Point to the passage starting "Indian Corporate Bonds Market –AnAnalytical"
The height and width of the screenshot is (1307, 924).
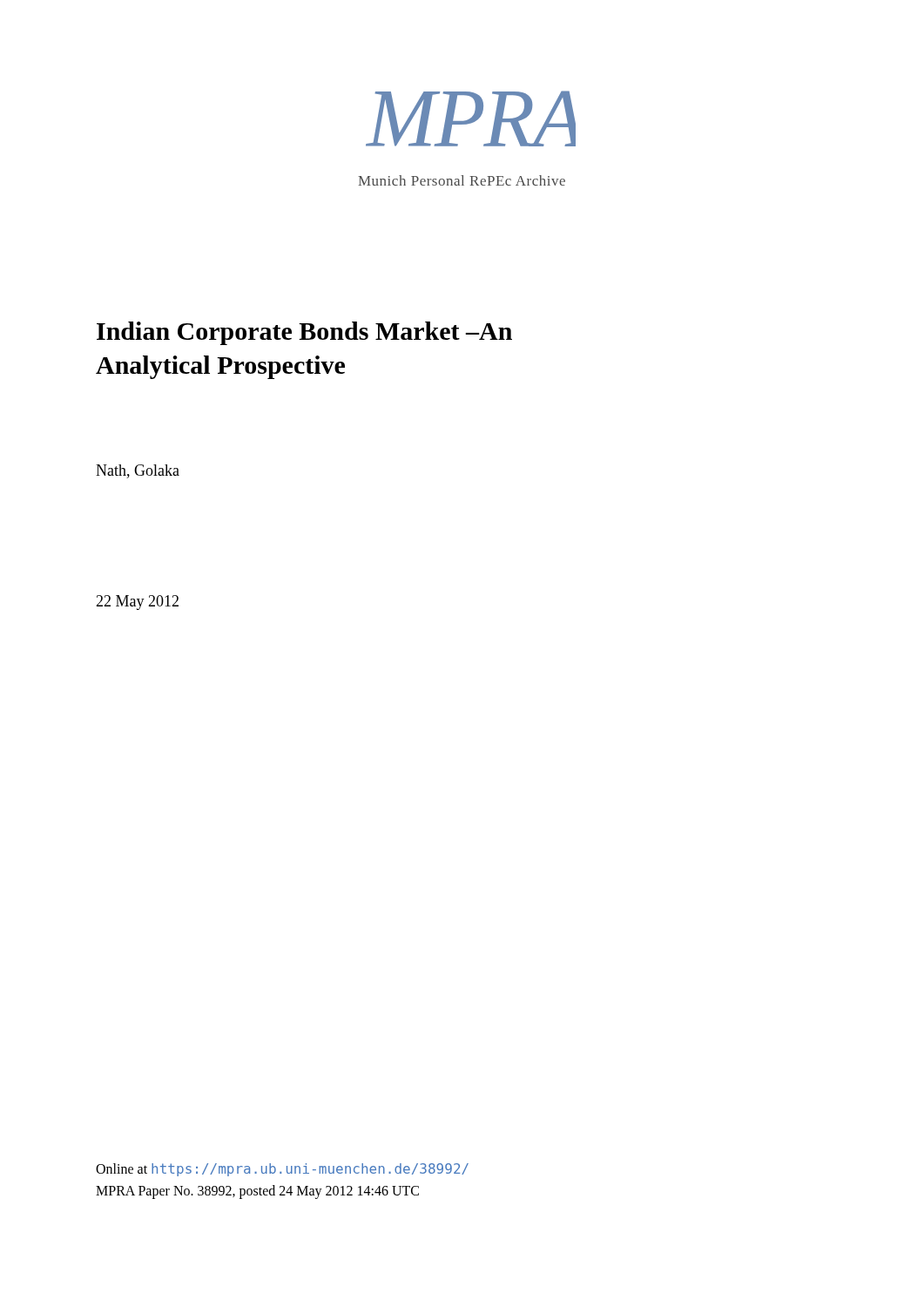401,348
